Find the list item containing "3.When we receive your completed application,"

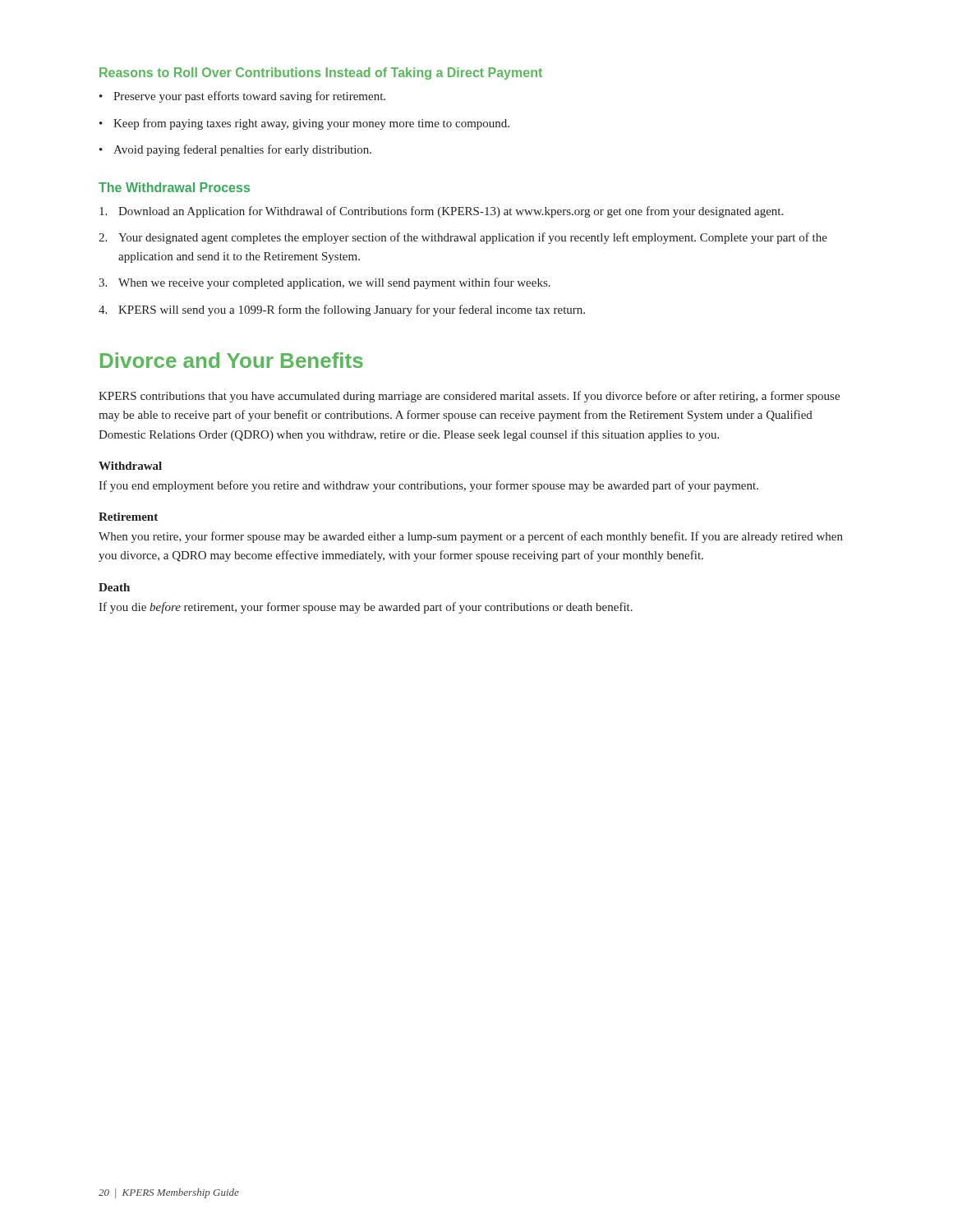pos(476,283)
